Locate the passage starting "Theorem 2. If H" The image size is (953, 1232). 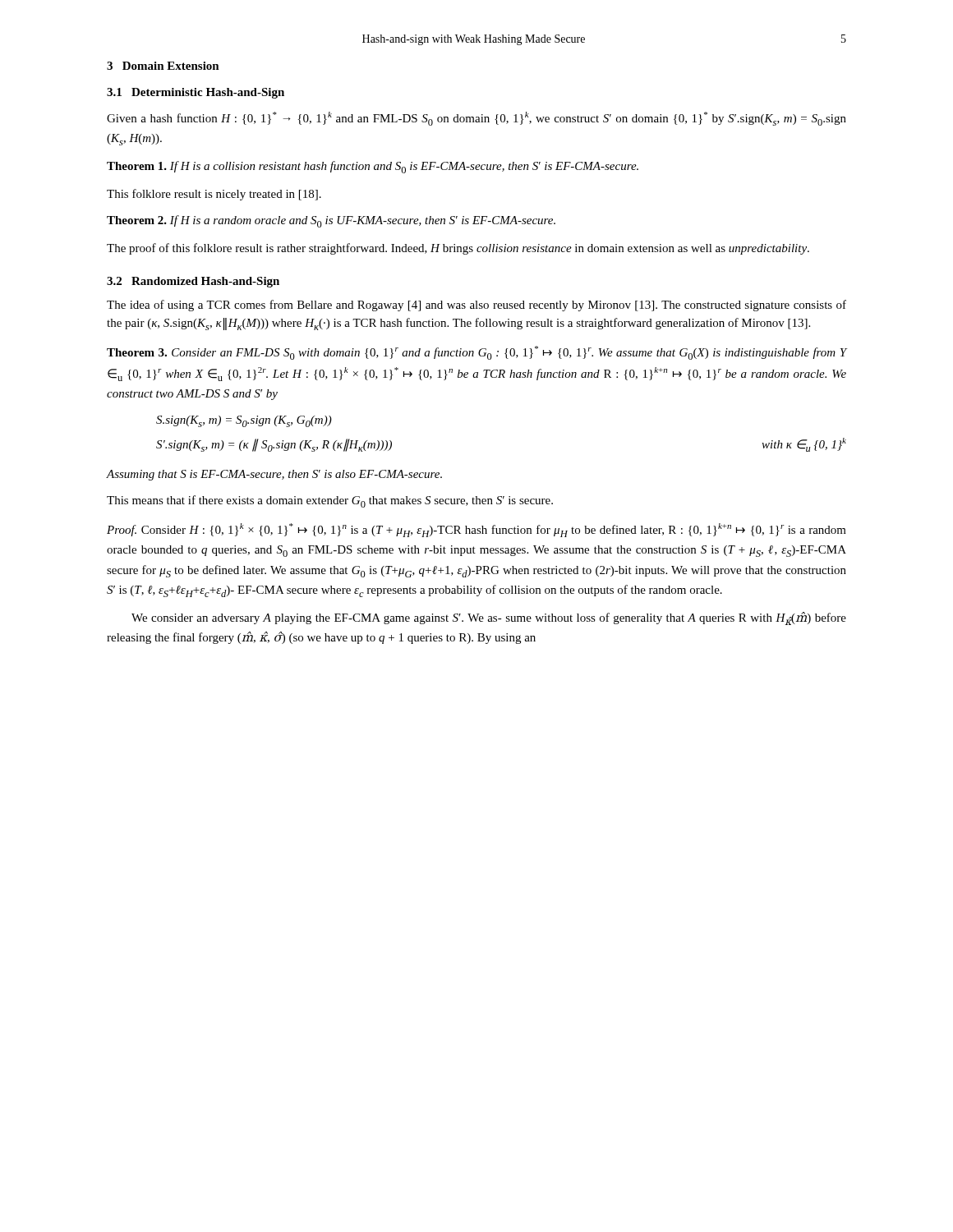click(476, 222)
